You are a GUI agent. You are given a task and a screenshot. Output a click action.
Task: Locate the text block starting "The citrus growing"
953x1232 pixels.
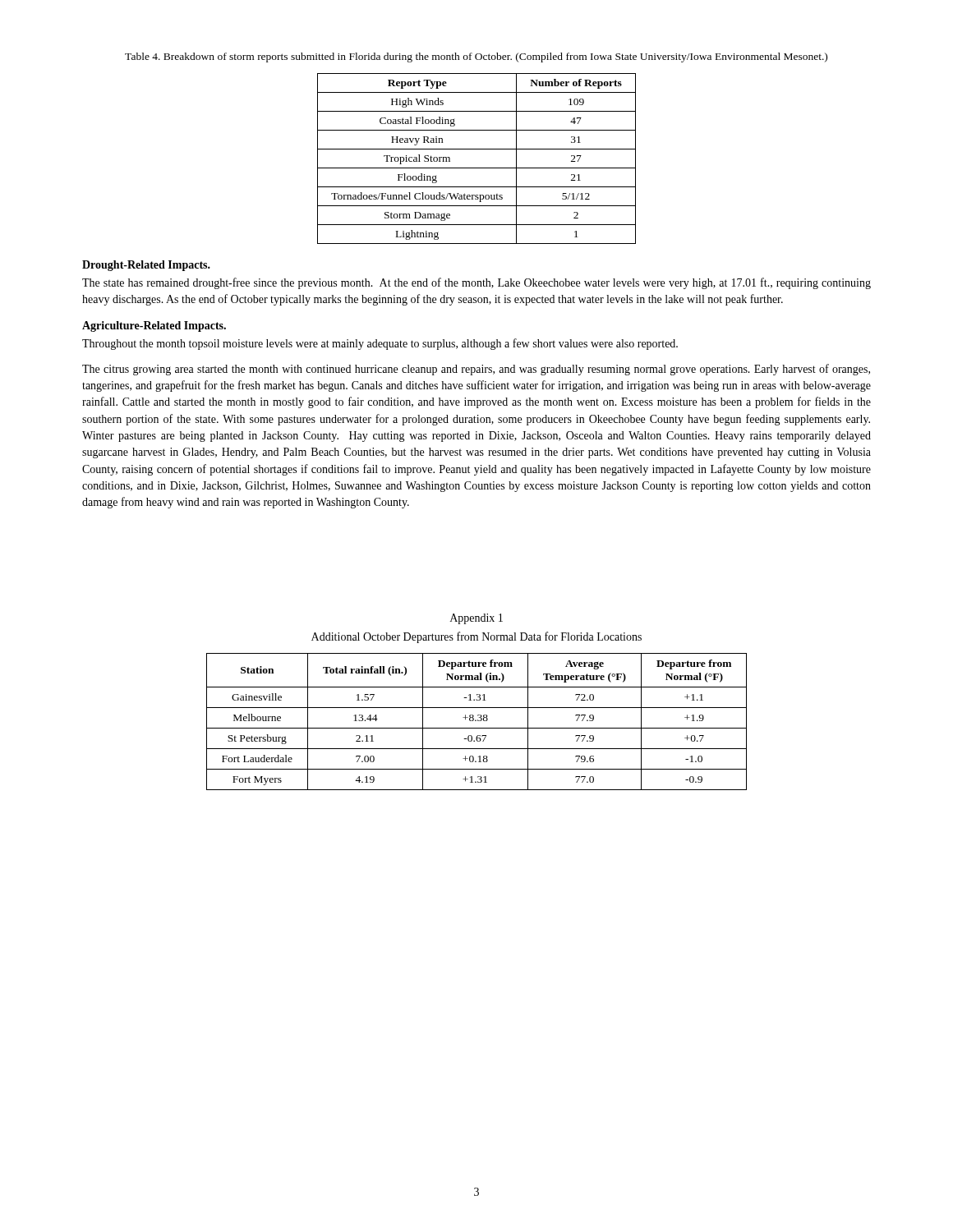pos(476,436)
